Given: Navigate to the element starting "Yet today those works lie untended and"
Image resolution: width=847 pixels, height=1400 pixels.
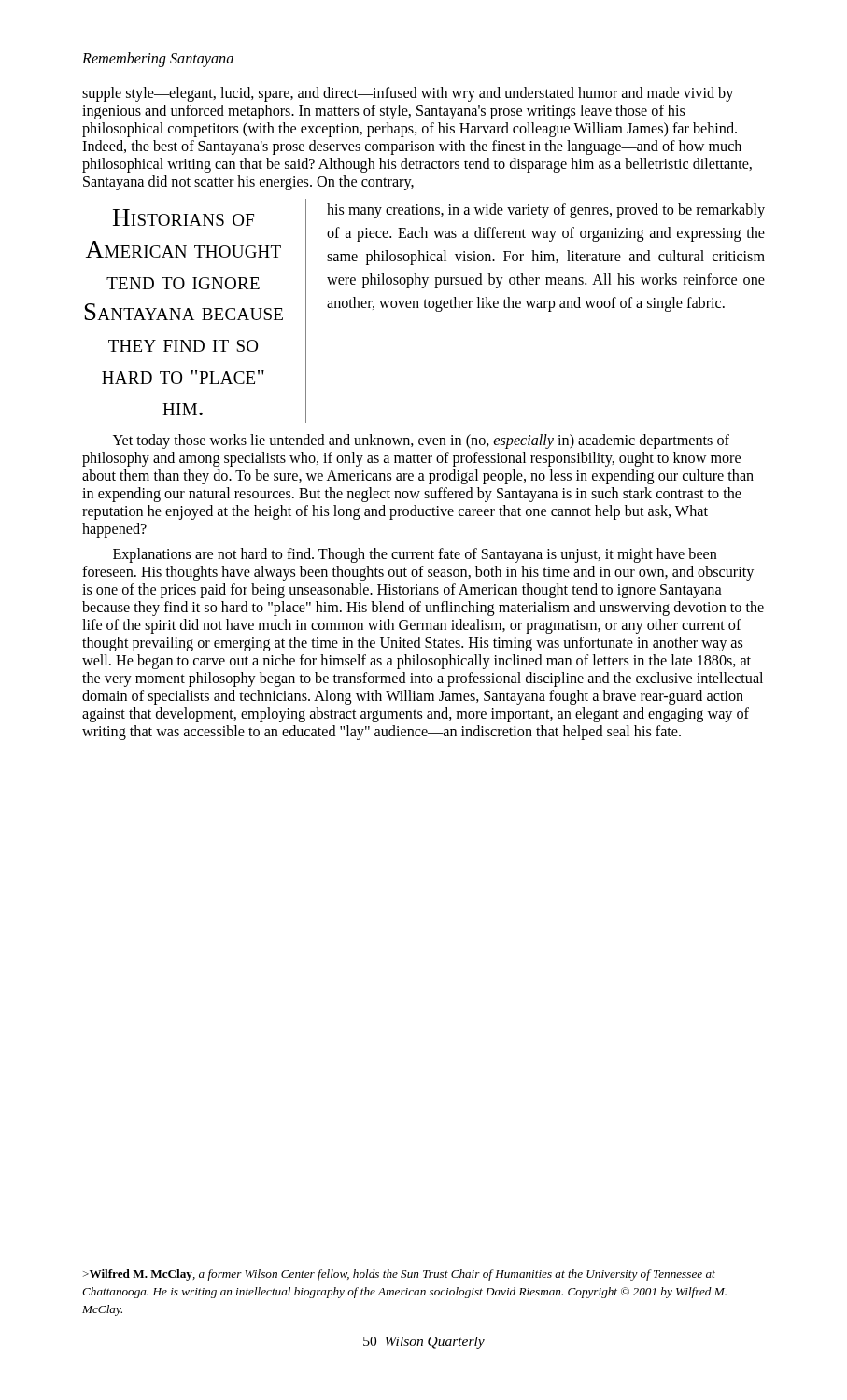Looking at the screenshot, I should pos(424,587).
